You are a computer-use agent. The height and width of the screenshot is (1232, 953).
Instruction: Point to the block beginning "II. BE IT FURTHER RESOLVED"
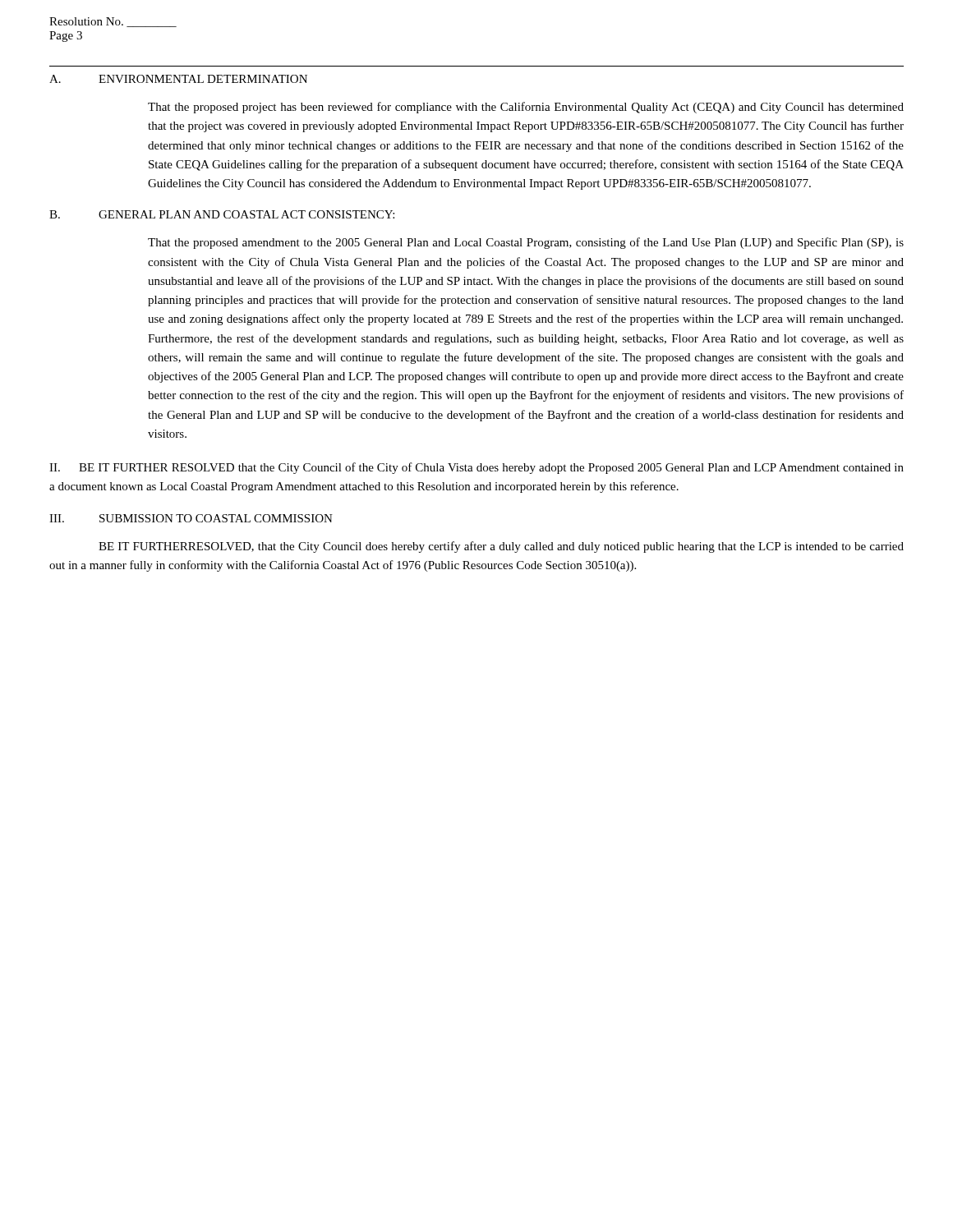pyautogui.click(x=476, y=476)
